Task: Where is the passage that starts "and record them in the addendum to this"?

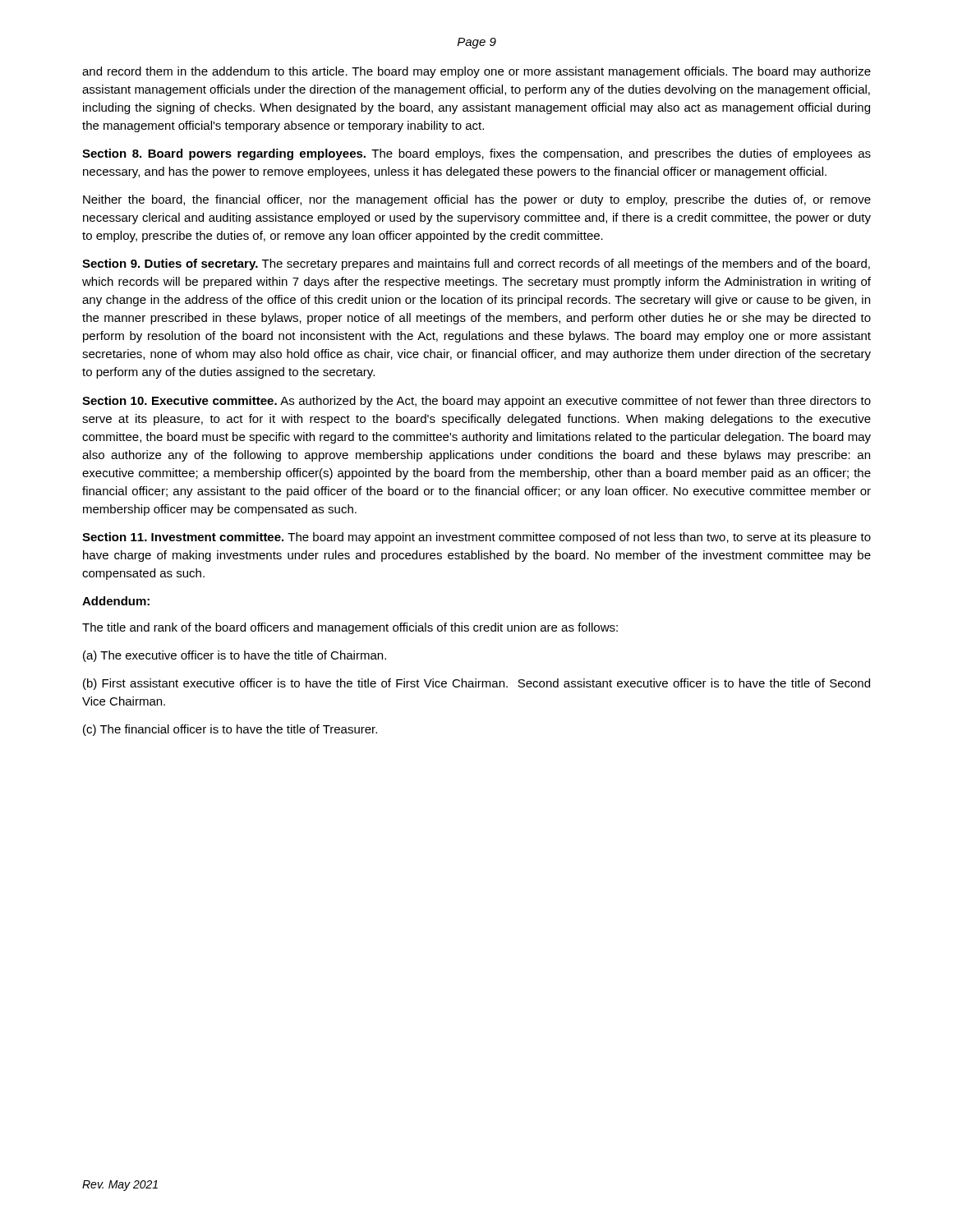Action: coord(476,98)
